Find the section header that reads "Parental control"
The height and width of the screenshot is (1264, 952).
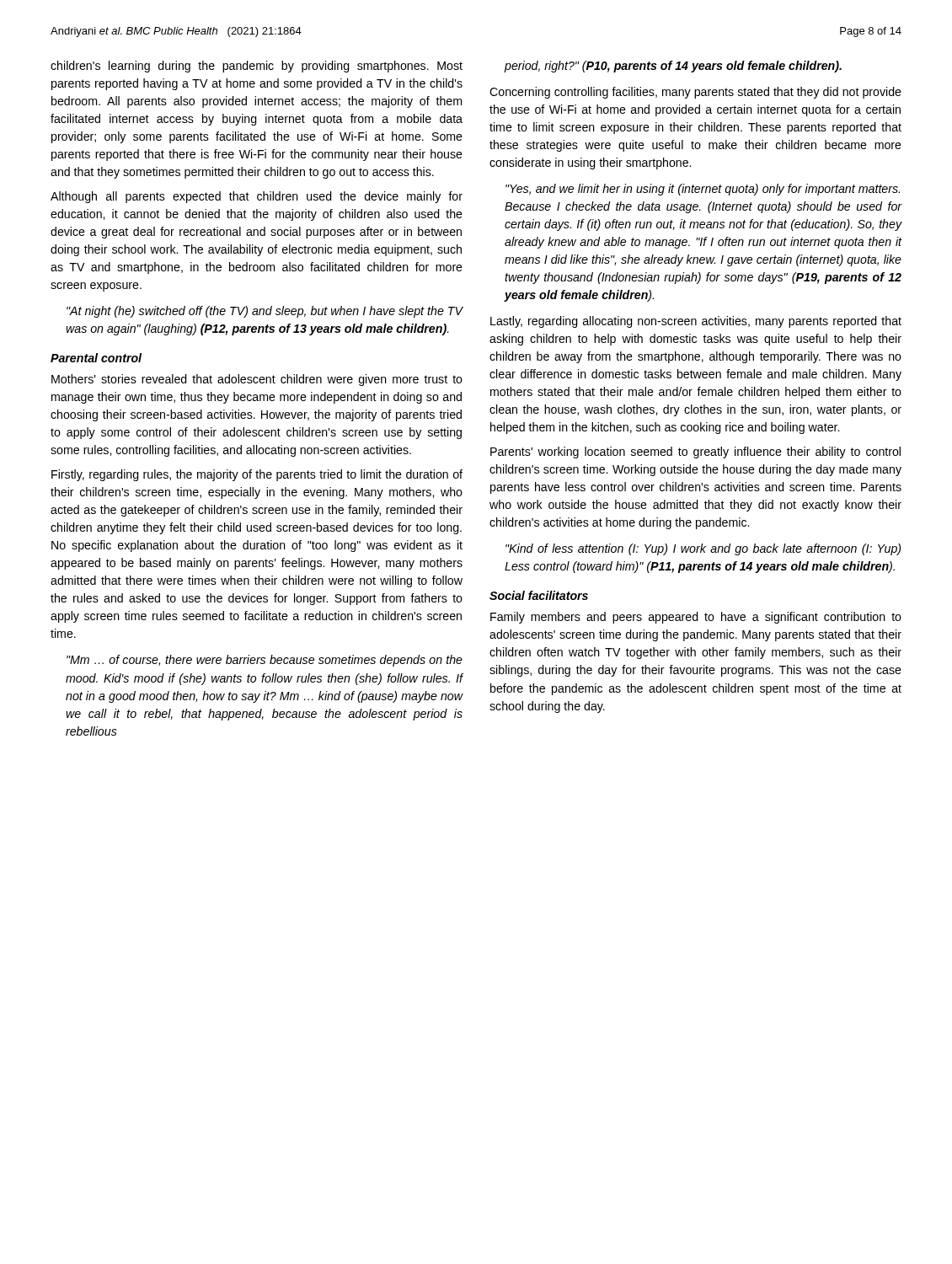pyautogui.click(x=96, y=358)
